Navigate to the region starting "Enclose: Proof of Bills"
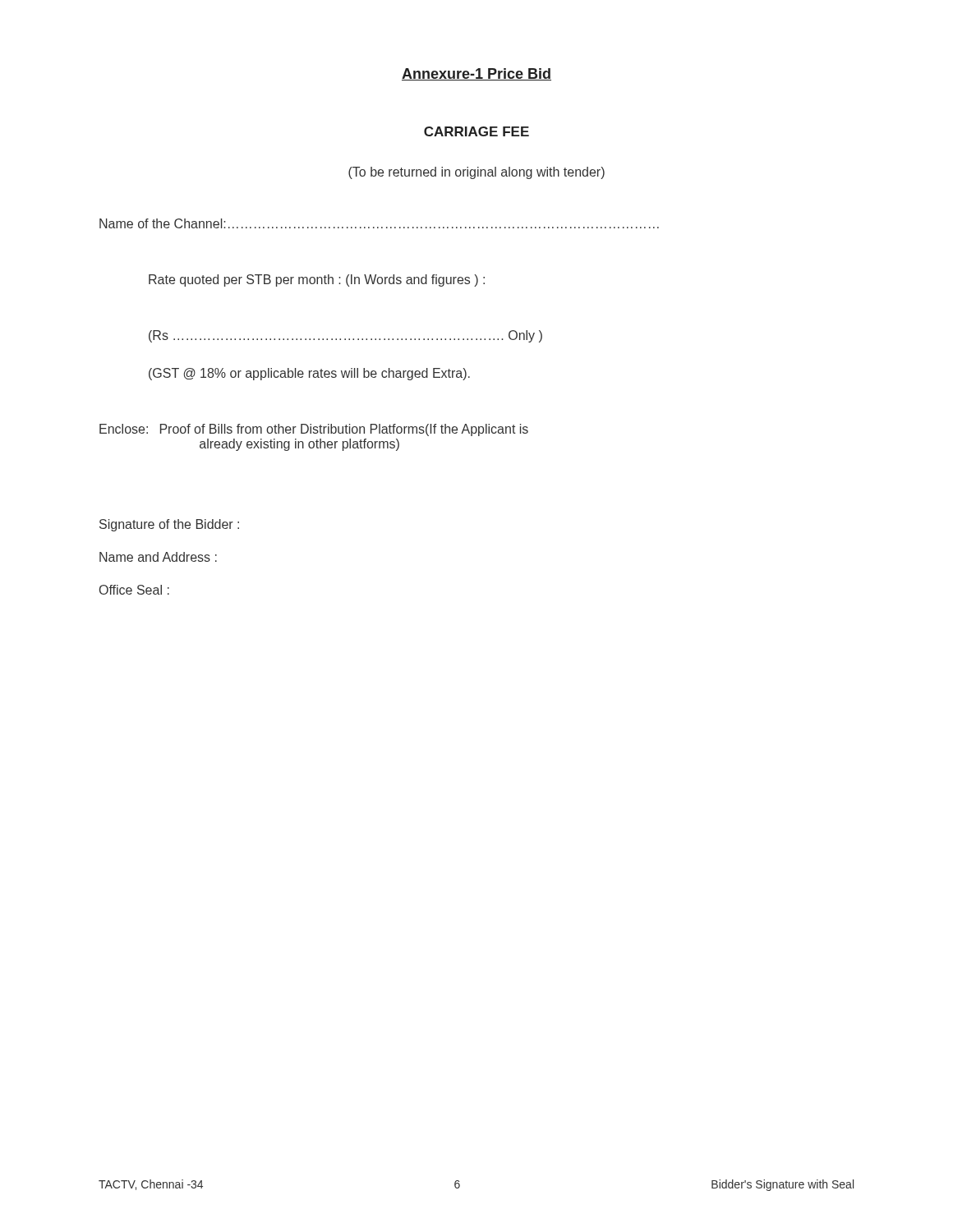 [x=314, y=437]
